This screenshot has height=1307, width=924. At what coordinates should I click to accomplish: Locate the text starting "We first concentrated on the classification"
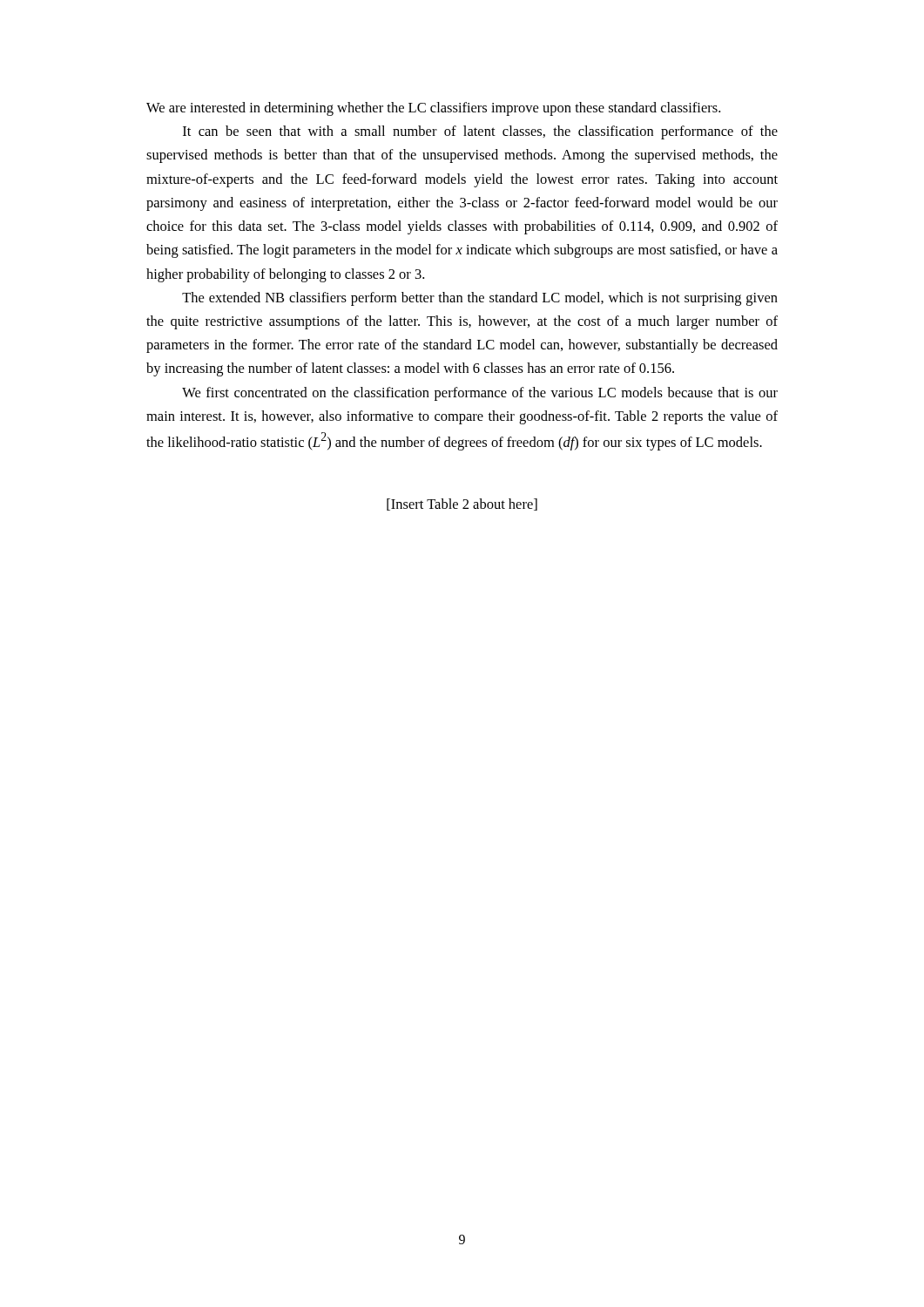(462, 417)
